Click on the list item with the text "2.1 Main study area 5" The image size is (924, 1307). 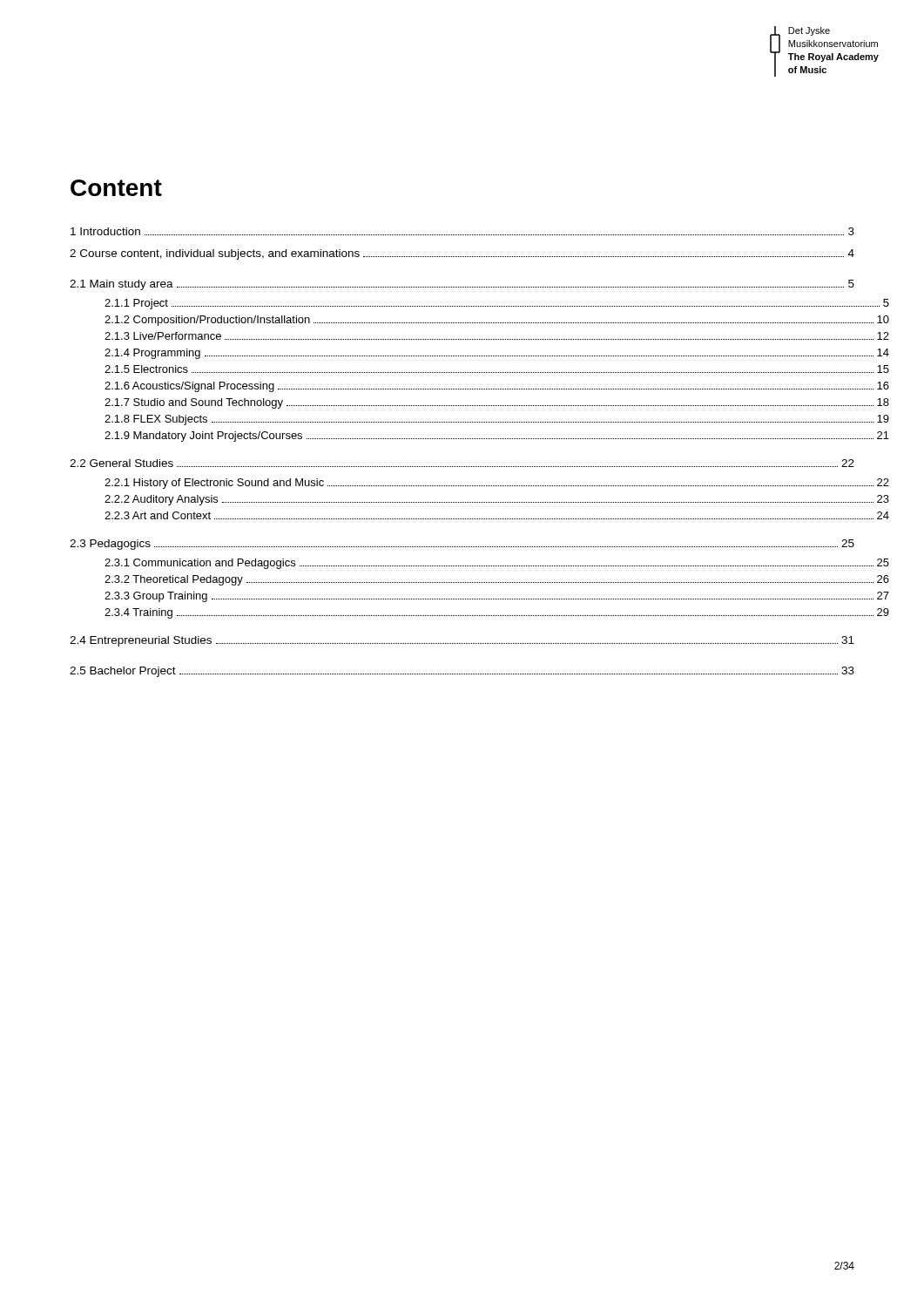[x=462, y=284]
